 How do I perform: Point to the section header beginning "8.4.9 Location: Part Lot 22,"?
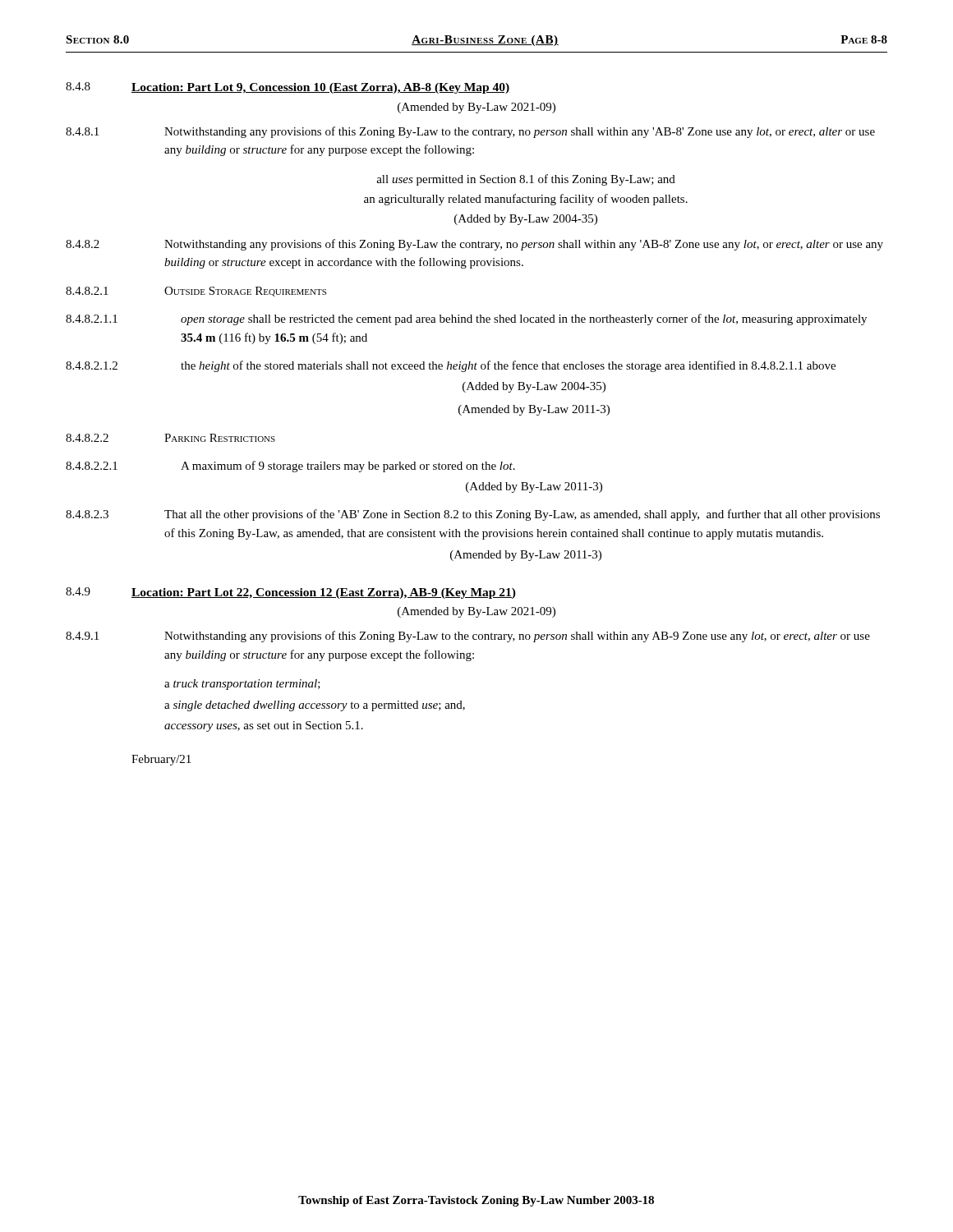coord(291,592)
